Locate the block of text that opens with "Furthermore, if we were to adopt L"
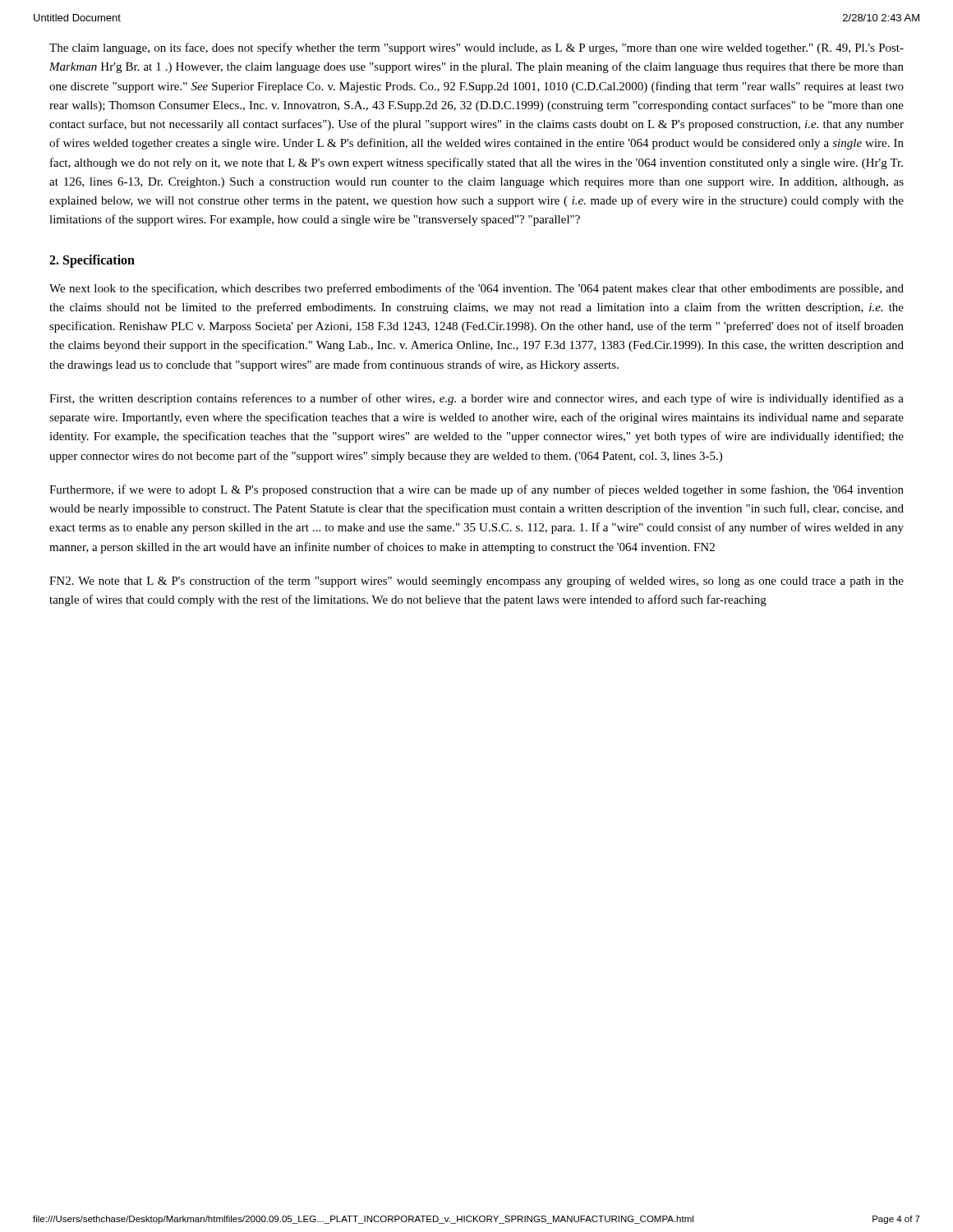This screenshot has width=953, height=1232. click(x=476, y=518)
